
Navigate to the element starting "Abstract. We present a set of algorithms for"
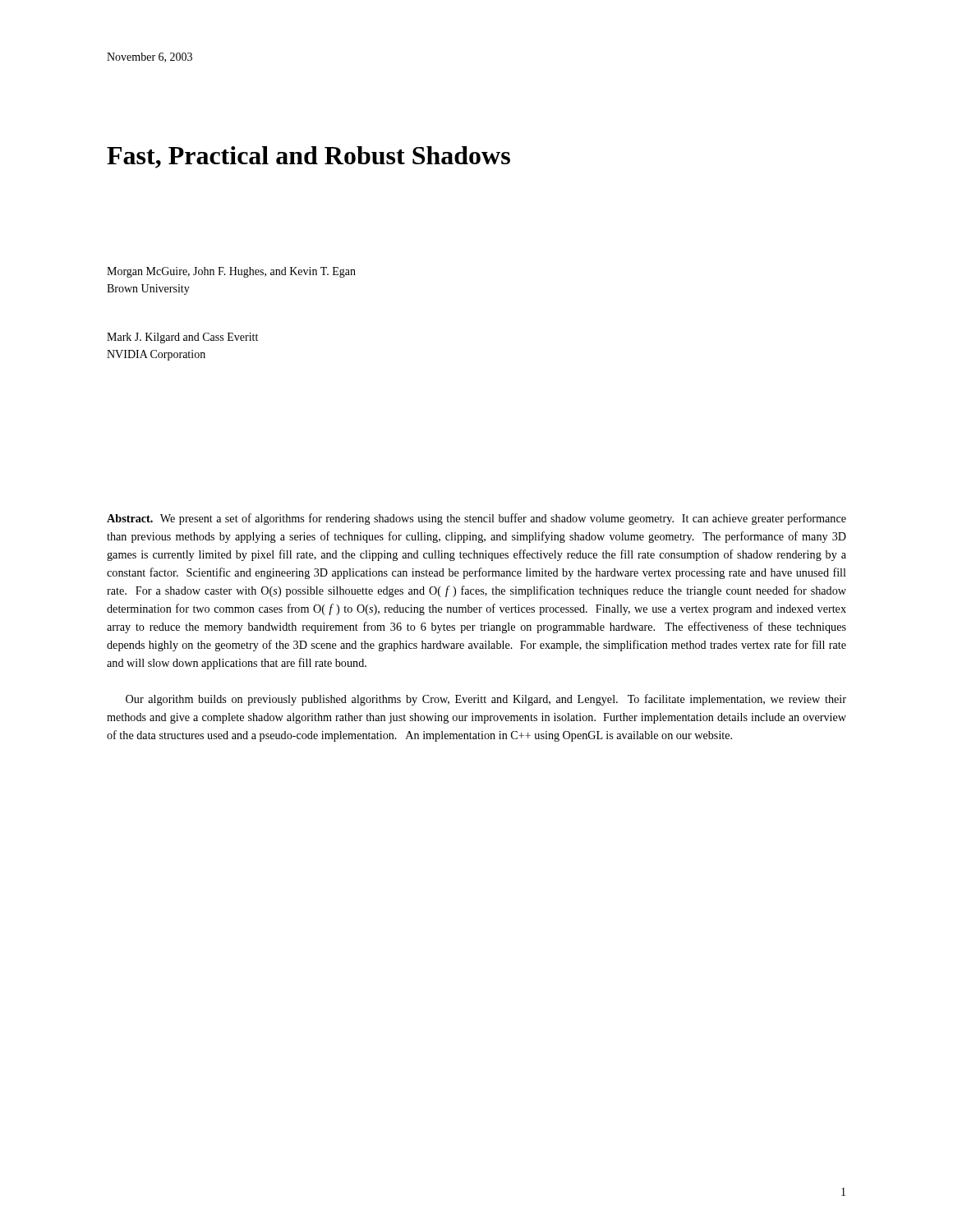476,627
